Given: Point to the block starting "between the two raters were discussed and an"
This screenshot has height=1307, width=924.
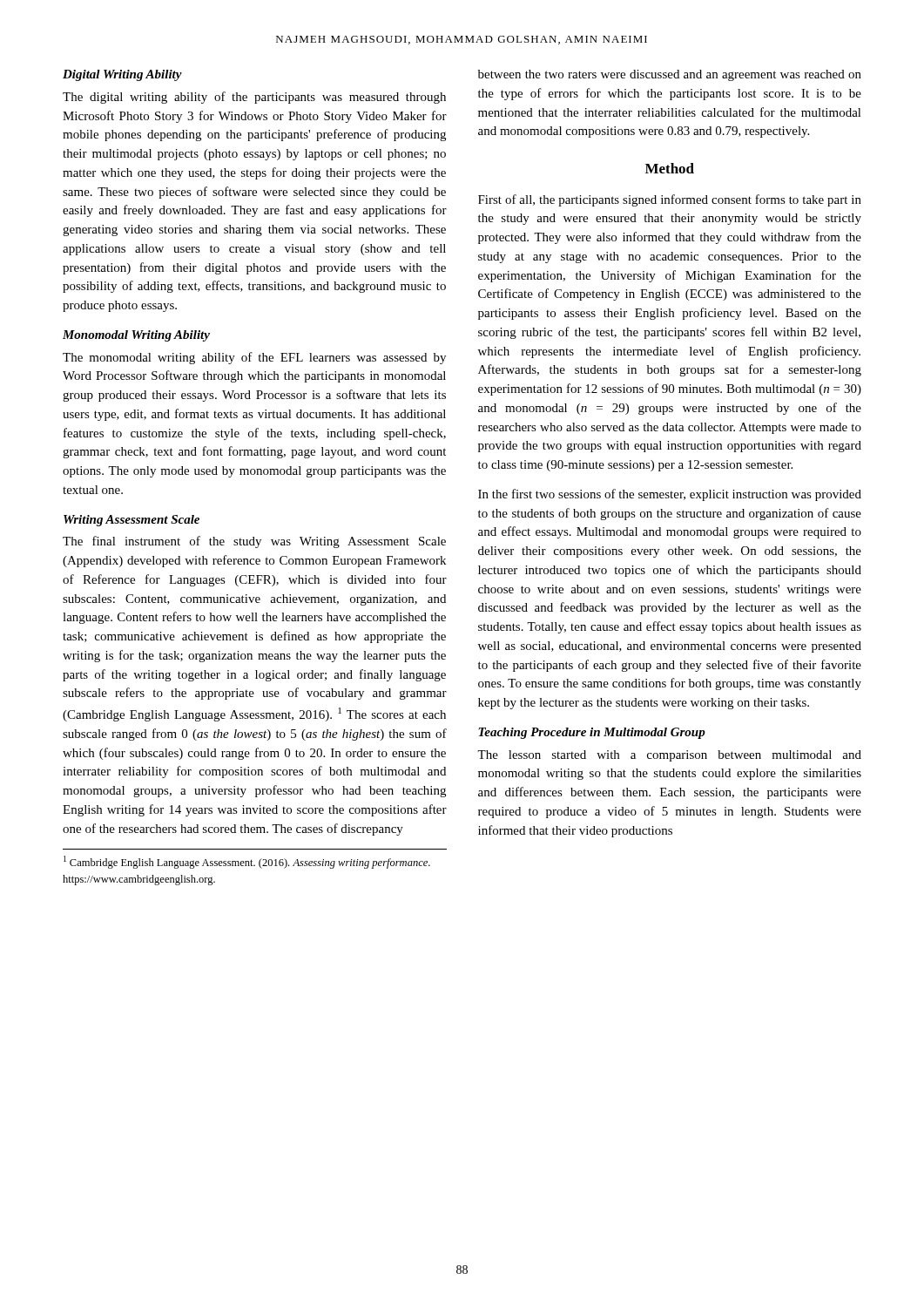Looking at the screenshot, I should [x=669, y=102].
